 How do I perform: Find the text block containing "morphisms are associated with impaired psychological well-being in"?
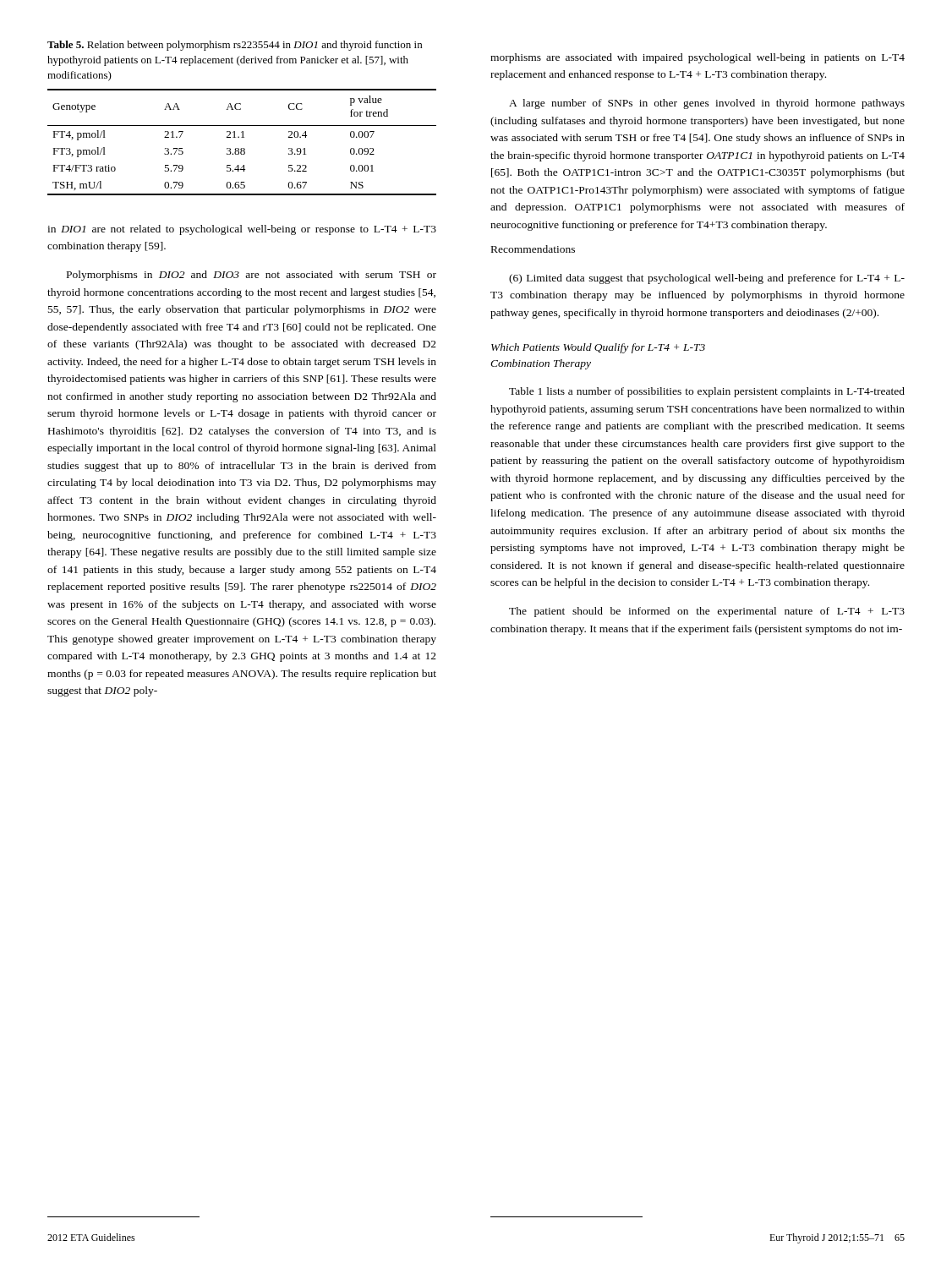(x=698, y=141)
